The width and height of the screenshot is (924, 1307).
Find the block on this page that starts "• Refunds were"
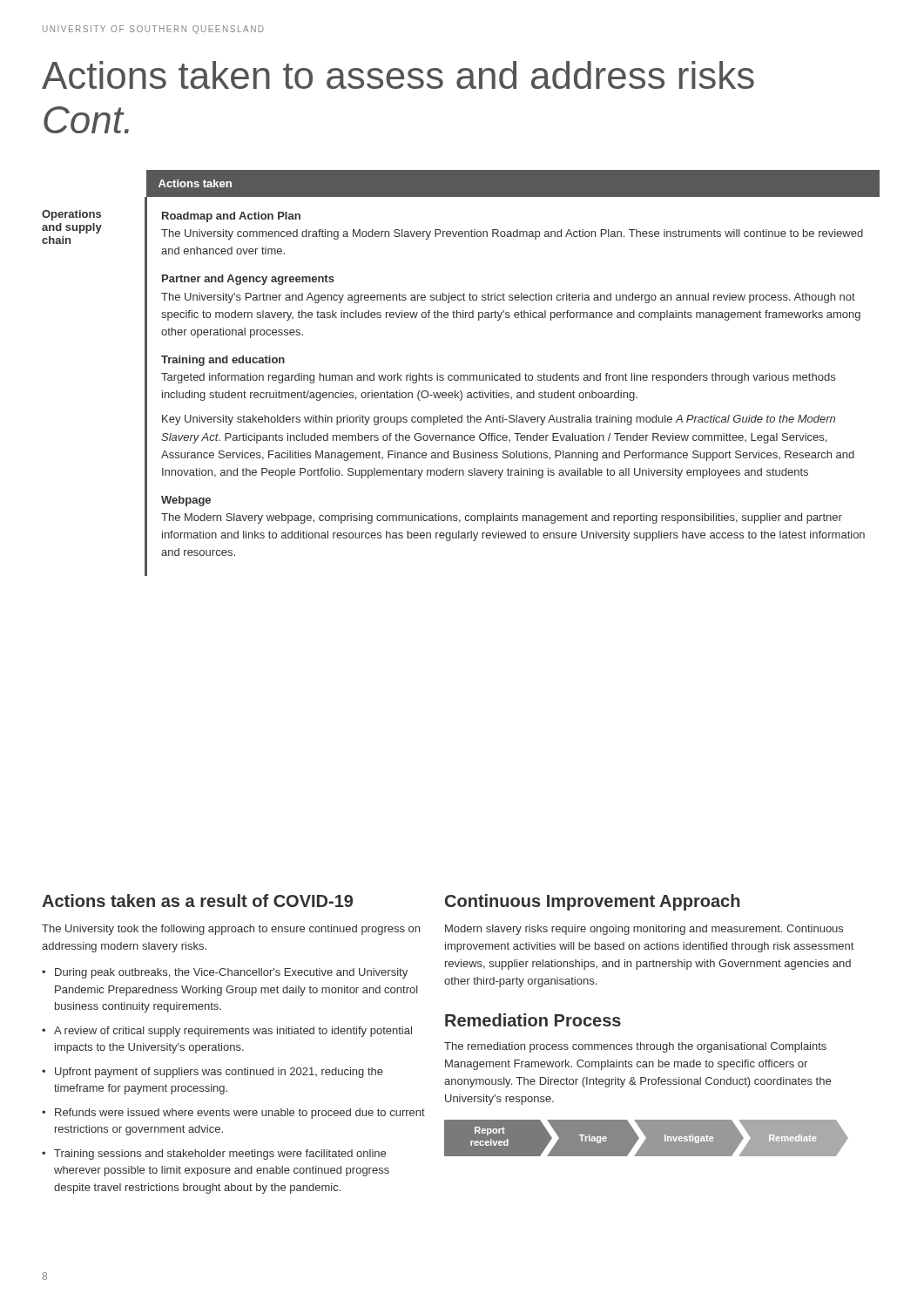pos(233,1120)
